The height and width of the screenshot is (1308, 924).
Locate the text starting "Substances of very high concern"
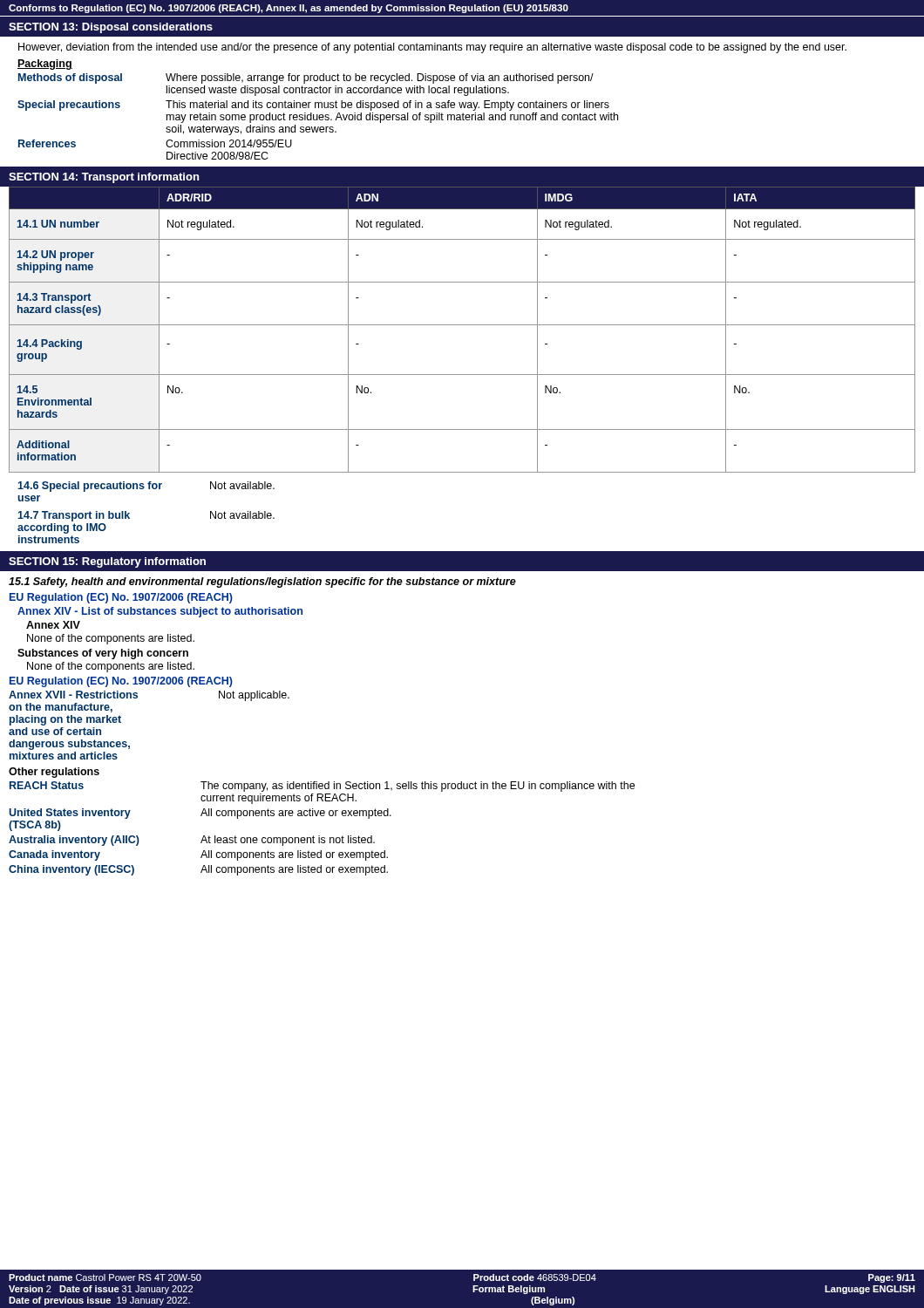pos(103,653)
